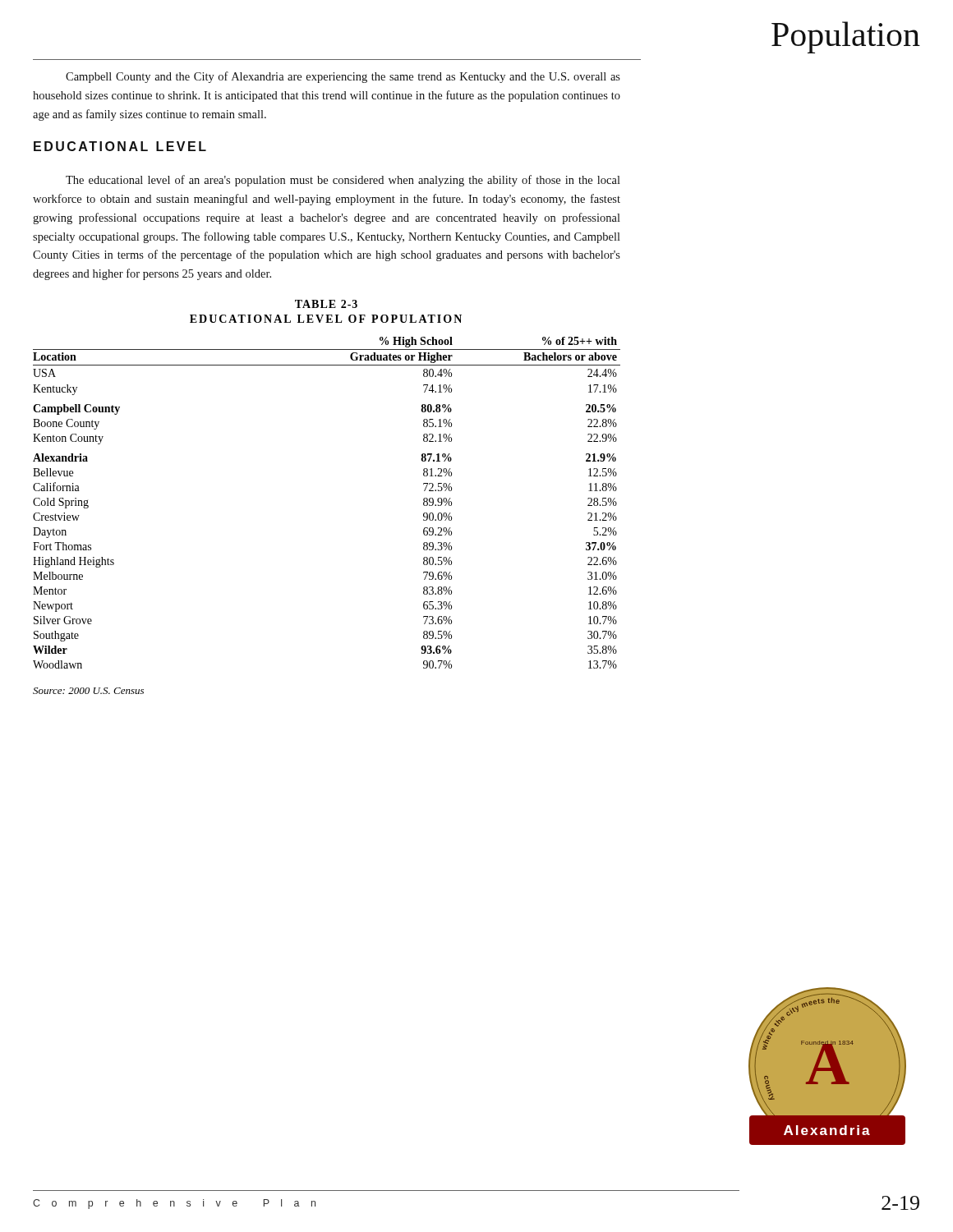Viewport: 953px width, 1232px height.
Task: Navigate to the element starting "EDUCATIONAL LEVEL OF POPULATION"
Action: tap(327, 319)
